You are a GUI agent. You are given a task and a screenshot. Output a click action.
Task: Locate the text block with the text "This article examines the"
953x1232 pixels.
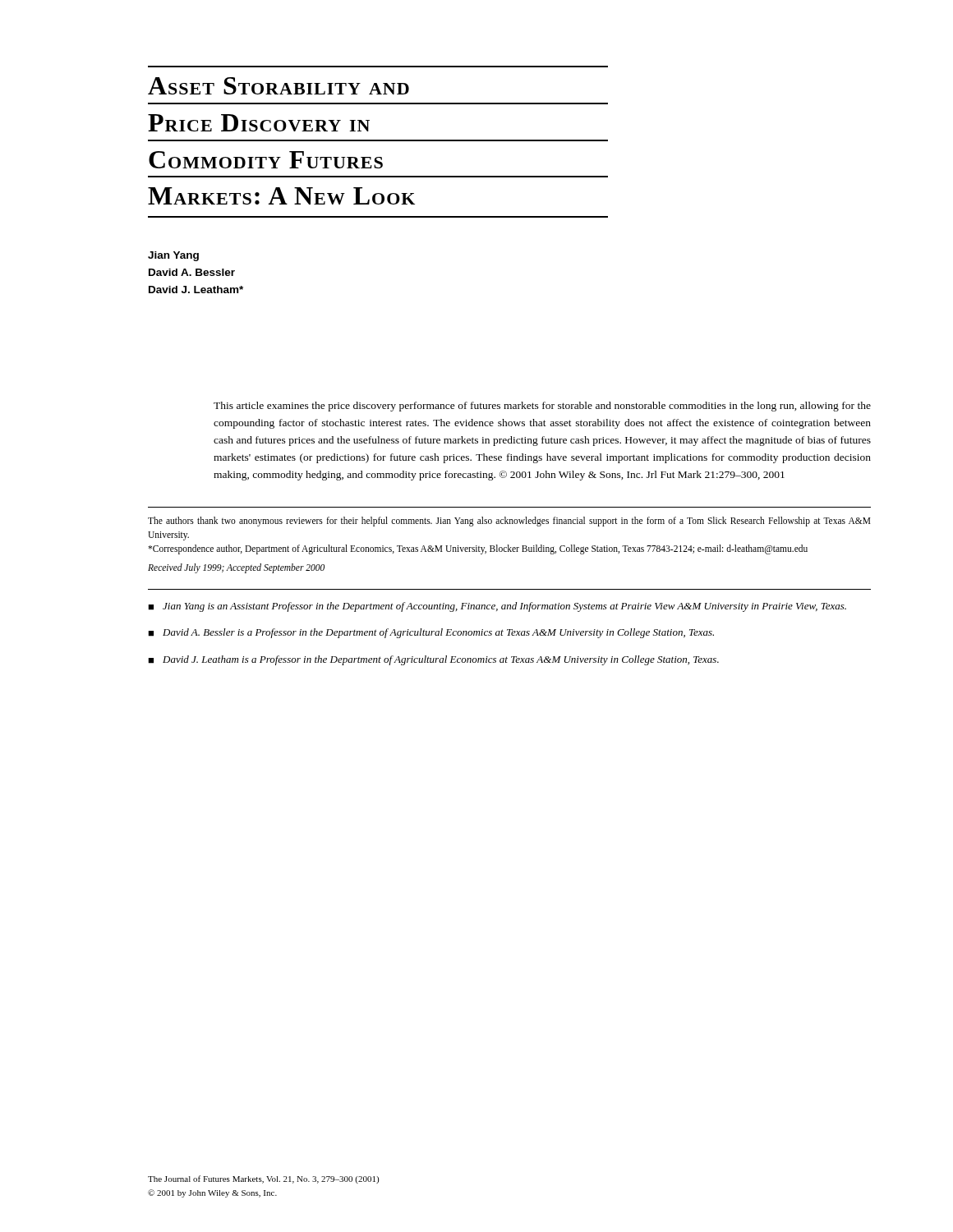click(542, 440)
